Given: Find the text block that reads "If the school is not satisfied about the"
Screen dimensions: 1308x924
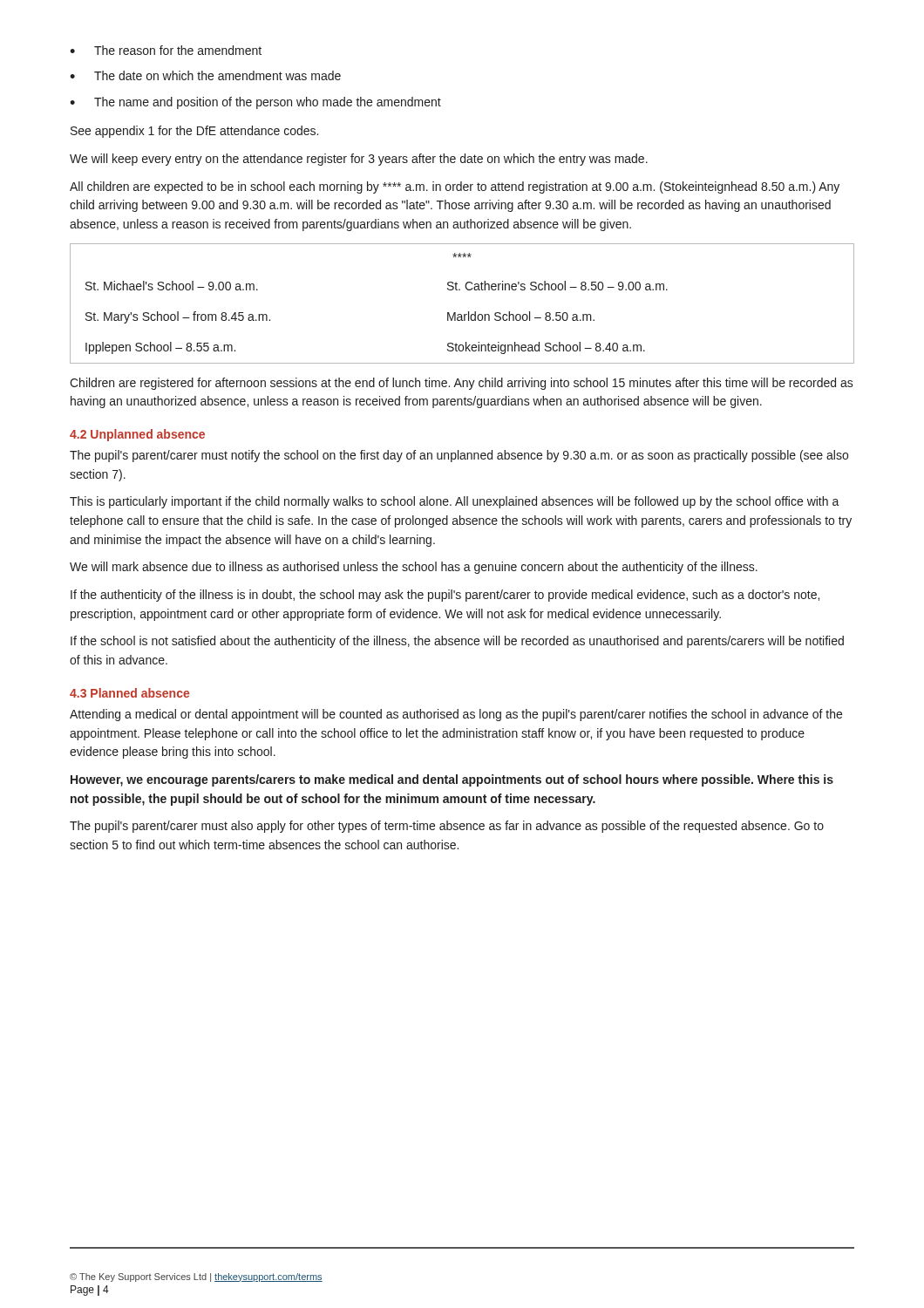Looking at the screenshot, I should [457, 651].
